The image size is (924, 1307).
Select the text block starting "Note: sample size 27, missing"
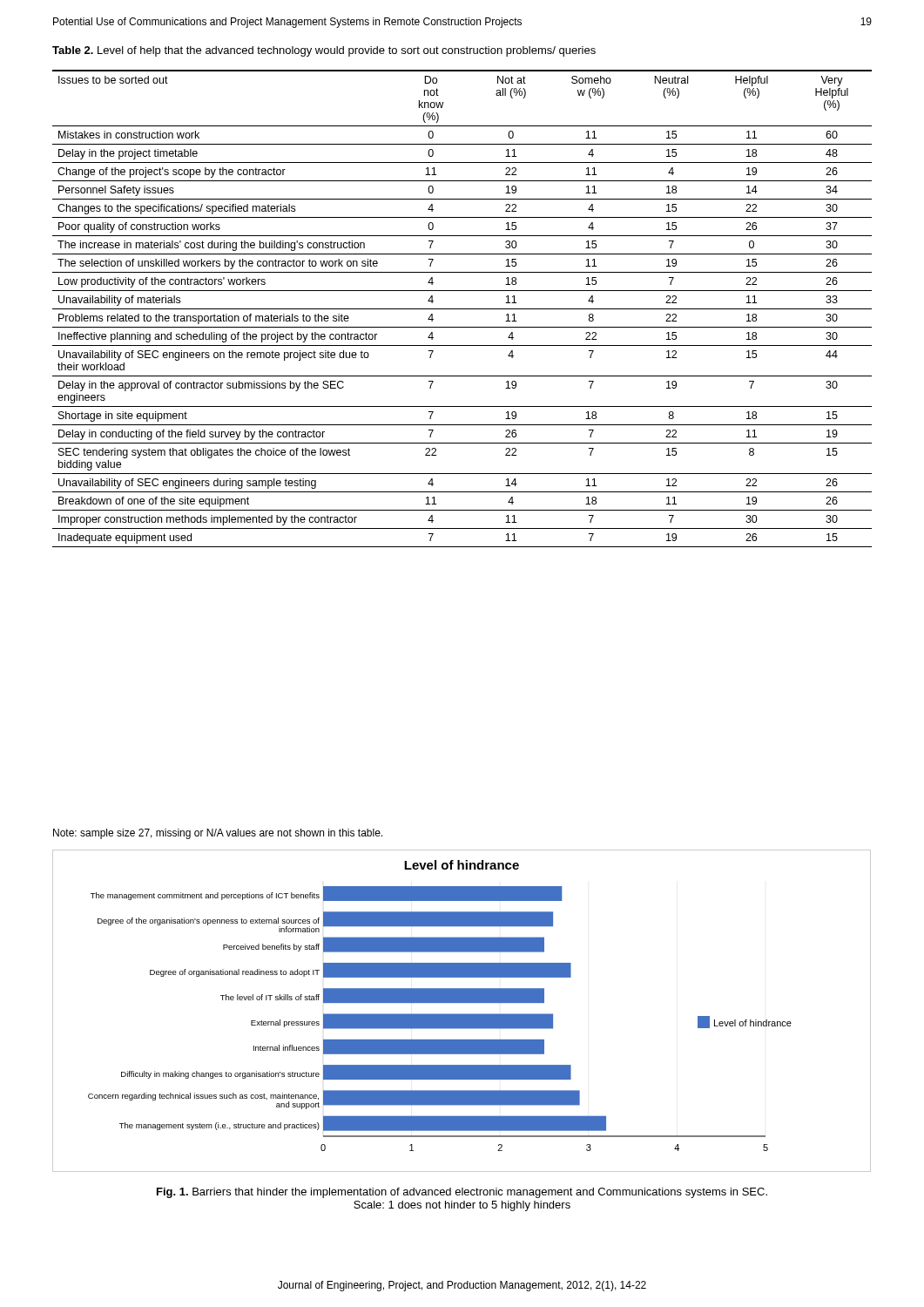pyautogui.click(x=218, y=833)
